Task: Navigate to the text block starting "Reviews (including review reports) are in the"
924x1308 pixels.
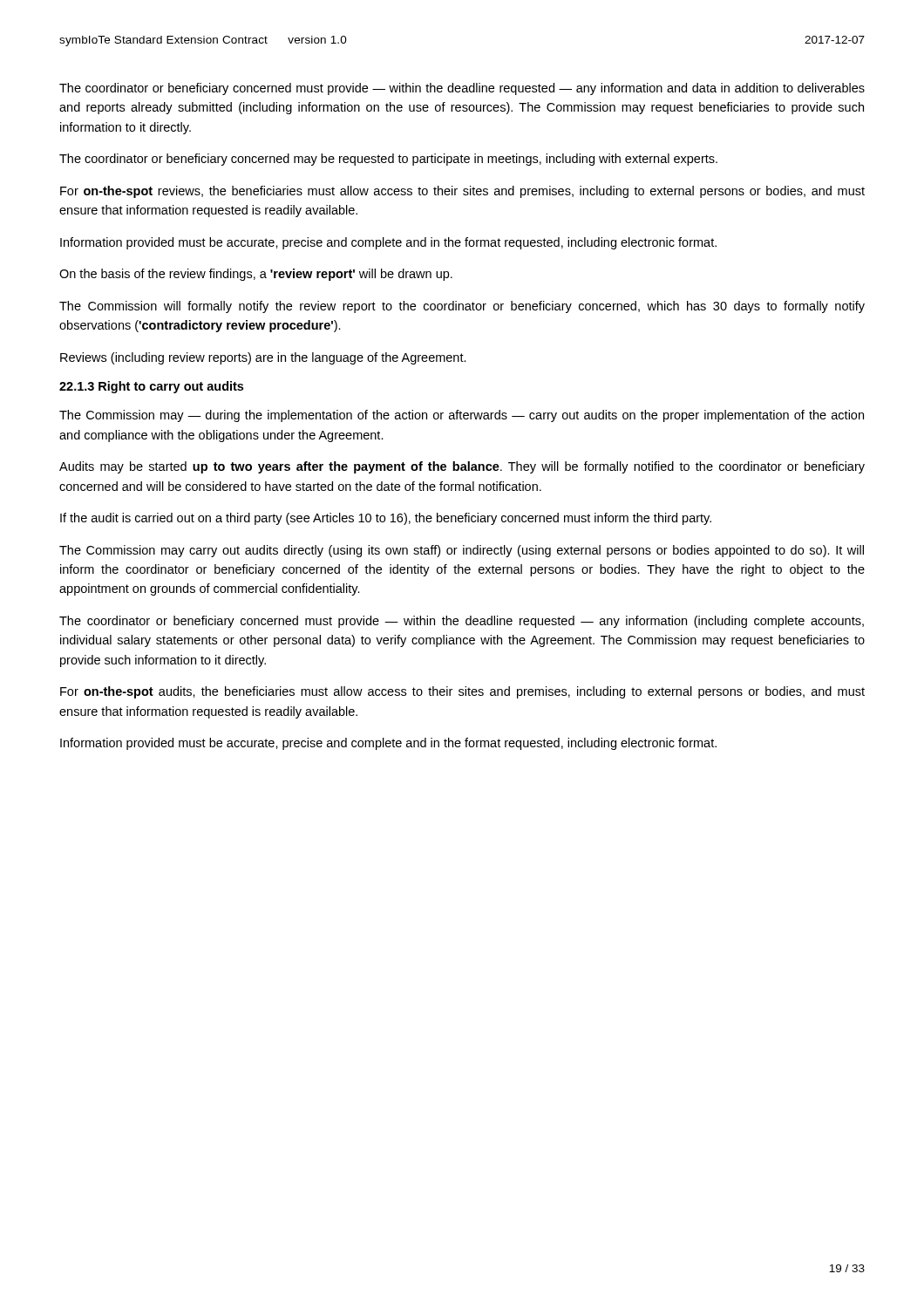Action: point(263,357)
